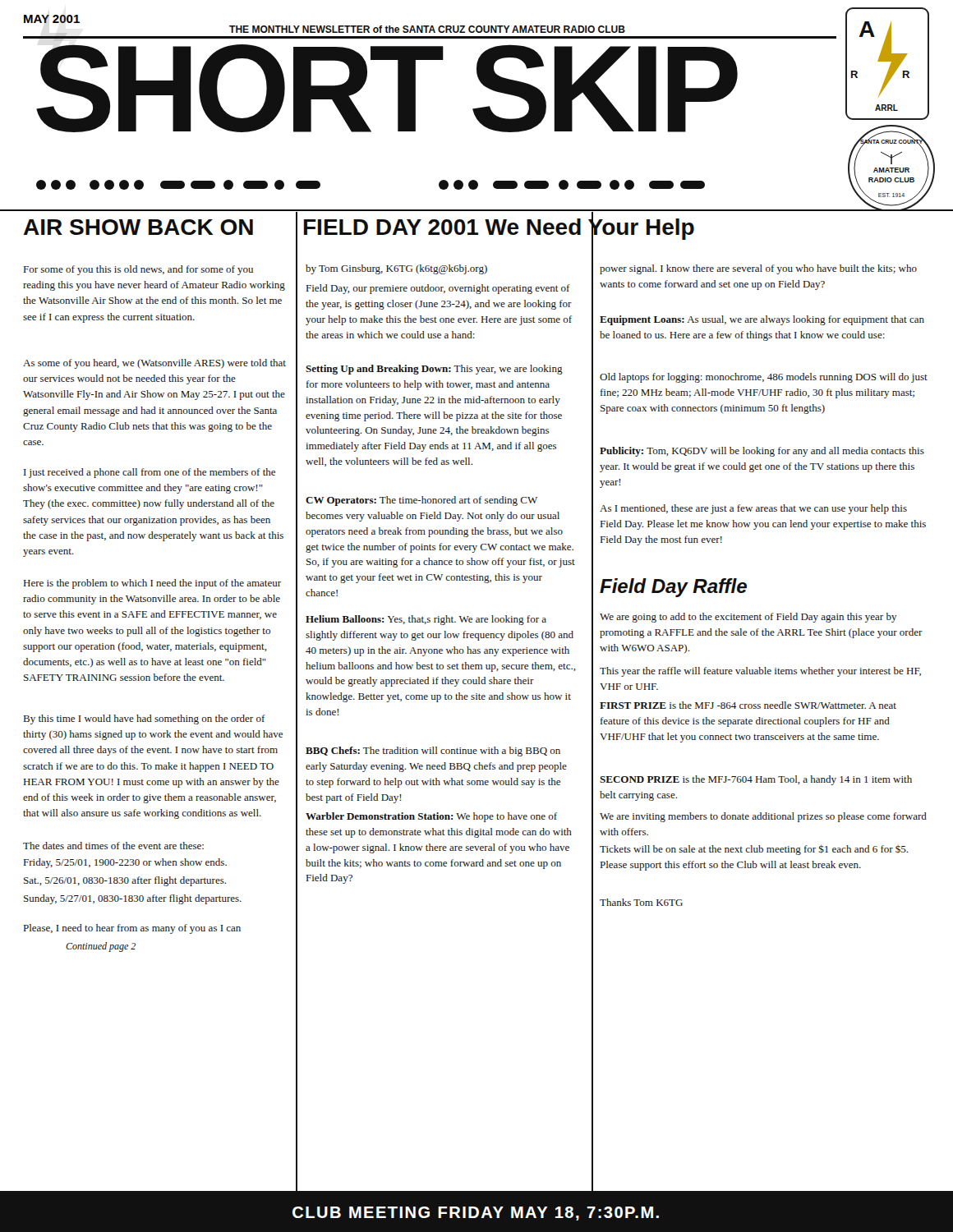The image size is (953, 1232).
Task: Where is the passage that starts "by Tom Ginsburg,"?
Action: pyautogui.click(x=396, y=268)
